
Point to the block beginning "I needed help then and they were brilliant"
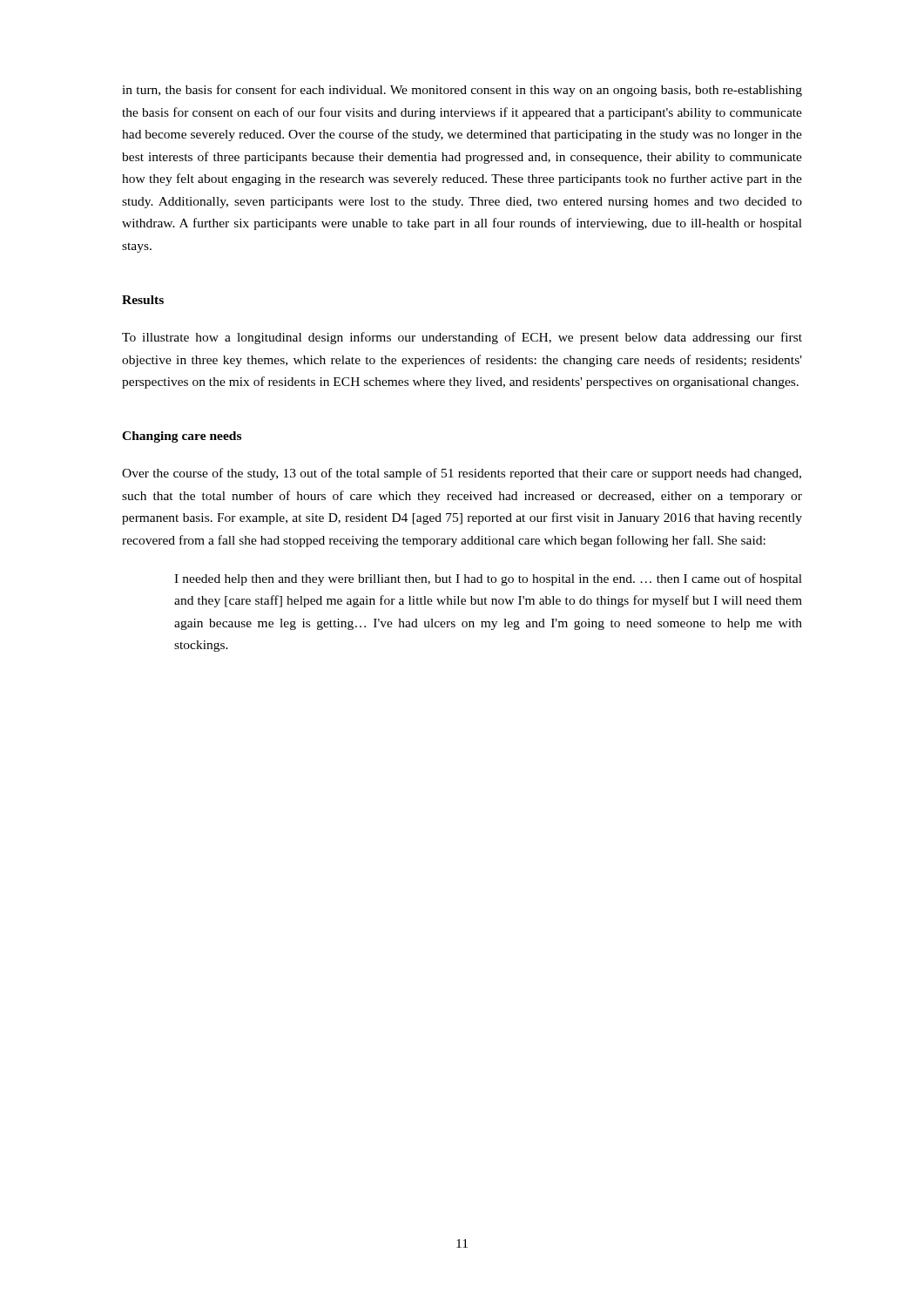[x=488, y=611]
